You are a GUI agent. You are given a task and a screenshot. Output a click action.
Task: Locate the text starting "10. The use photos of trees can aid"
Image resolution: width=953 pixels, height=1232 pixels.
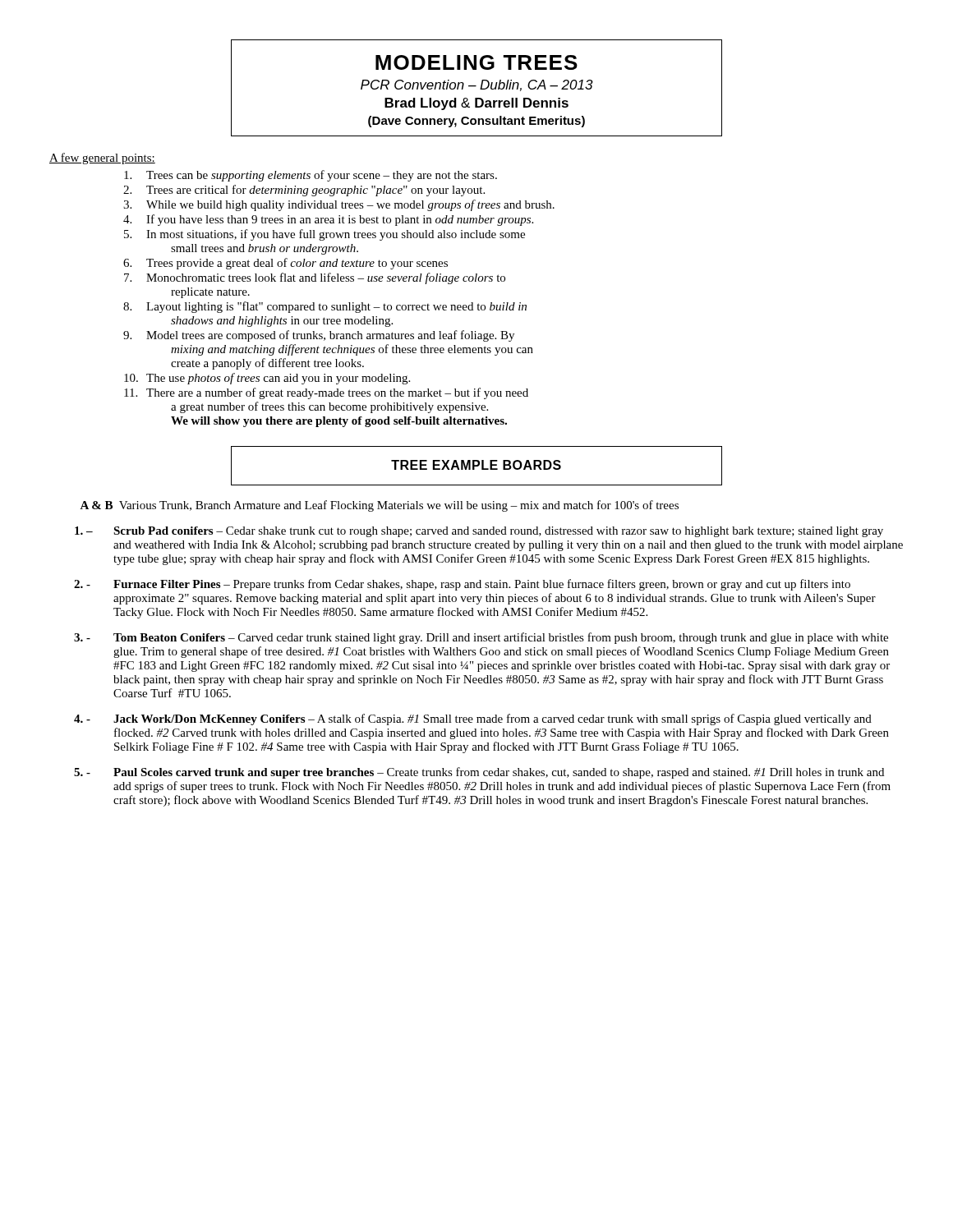[267, 379]
